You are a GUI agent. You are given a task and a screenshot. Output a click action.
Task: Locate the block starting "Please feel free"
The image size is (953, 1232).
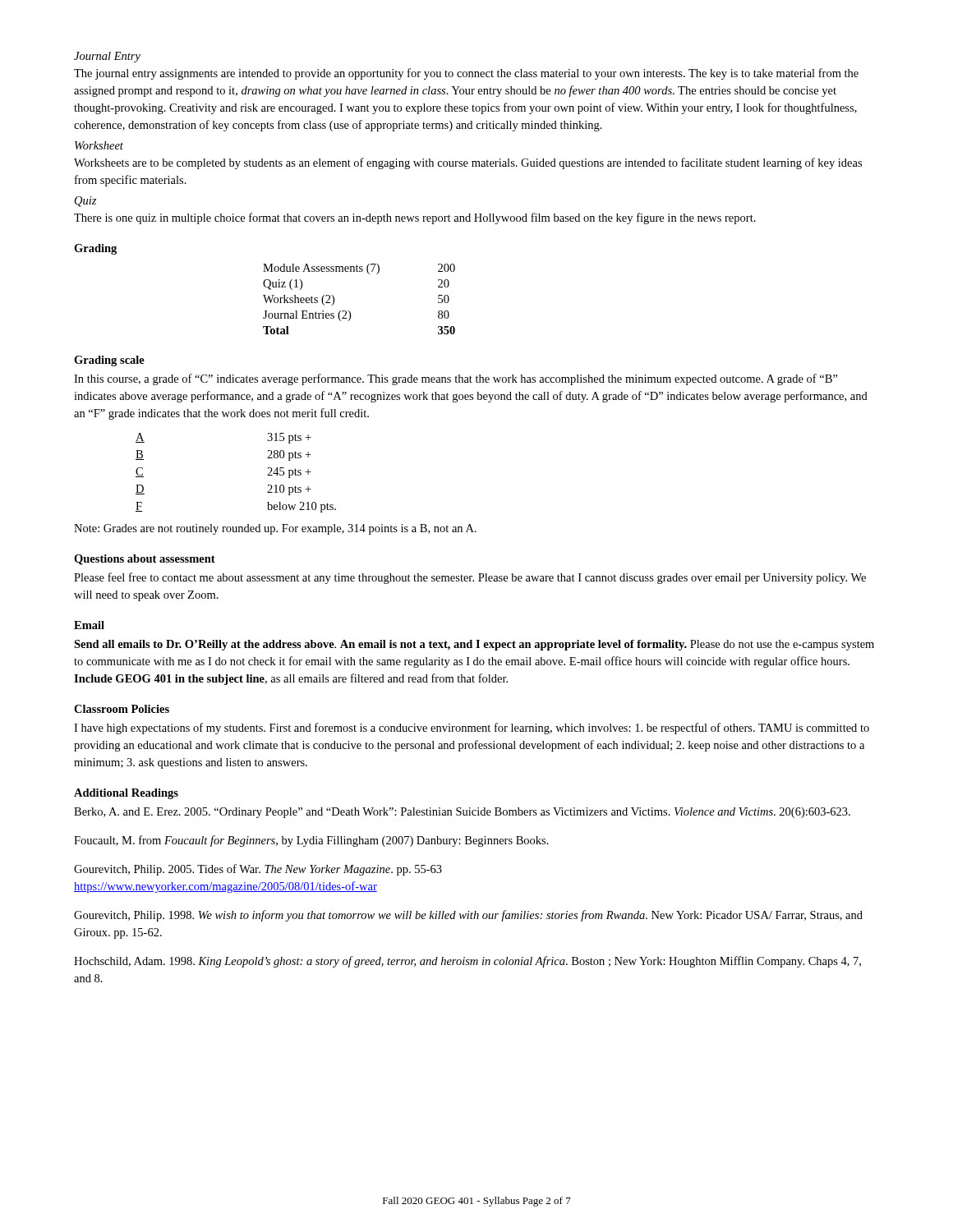coord(470,586)
